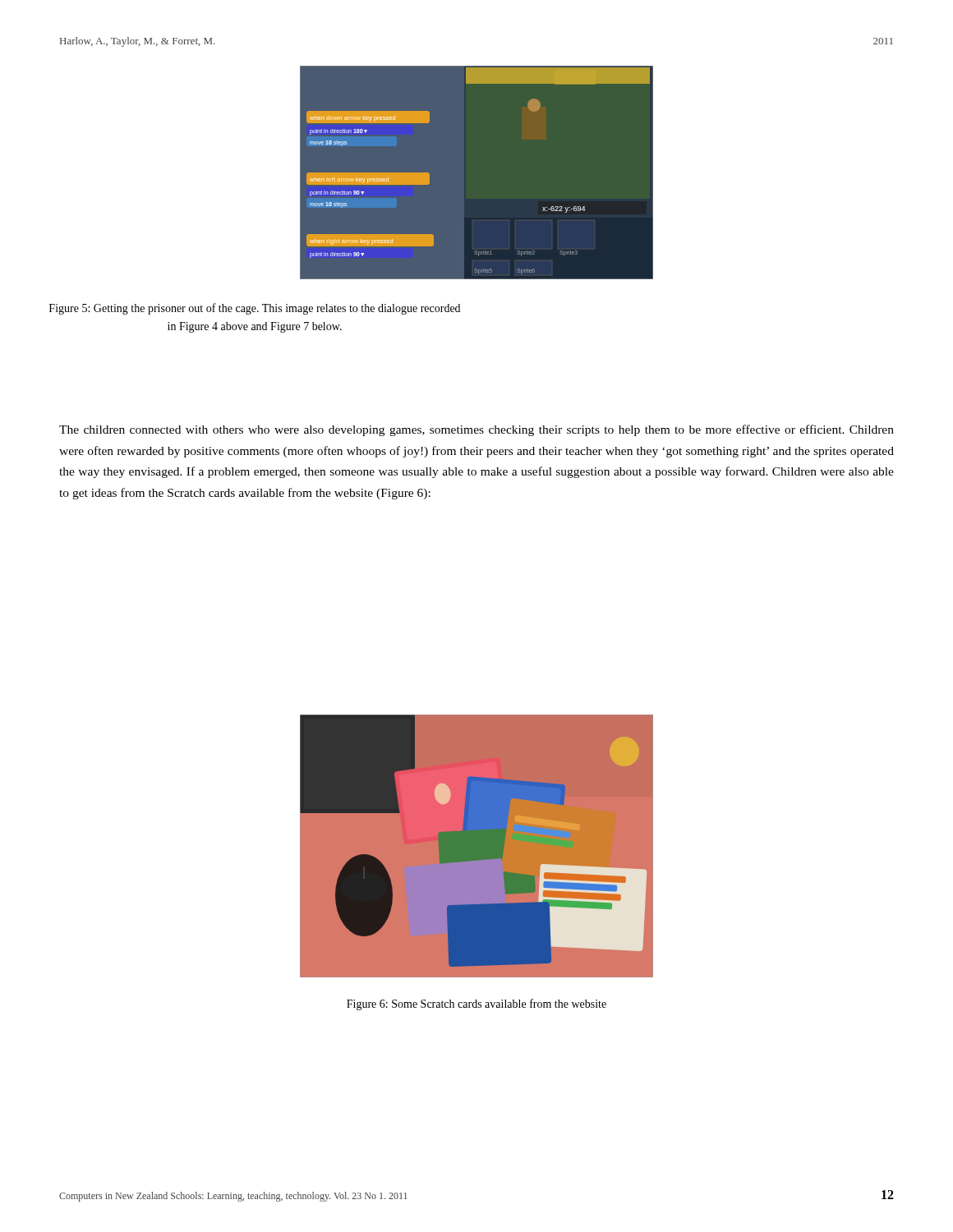Click on the photo
953x1232 pixels.
[x=476, y=846]
